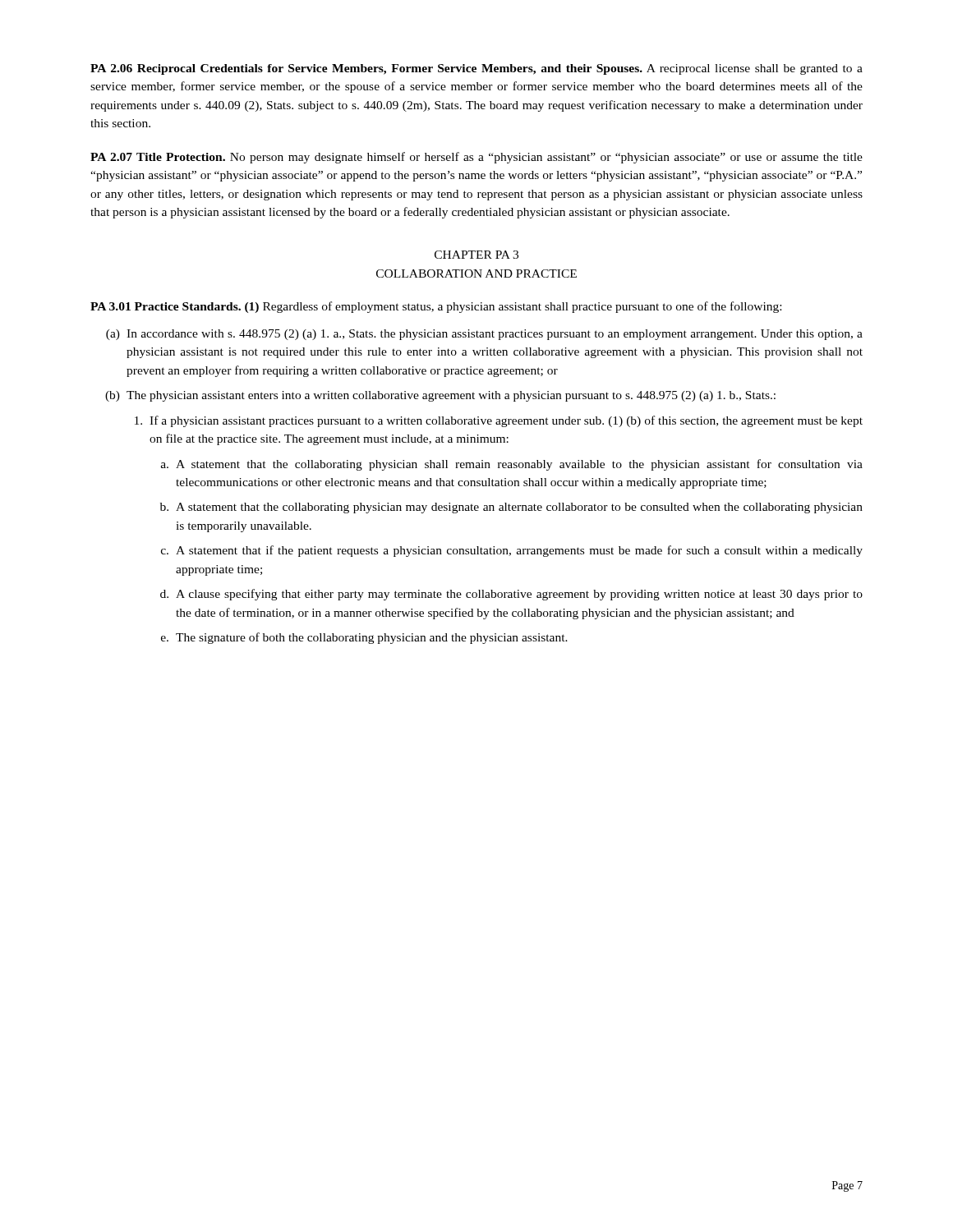953x1232 pixels.
Task: Where is the passage that starts "PA 2.06 Reciprocal Credentials"?
Action: pos(476,95)
